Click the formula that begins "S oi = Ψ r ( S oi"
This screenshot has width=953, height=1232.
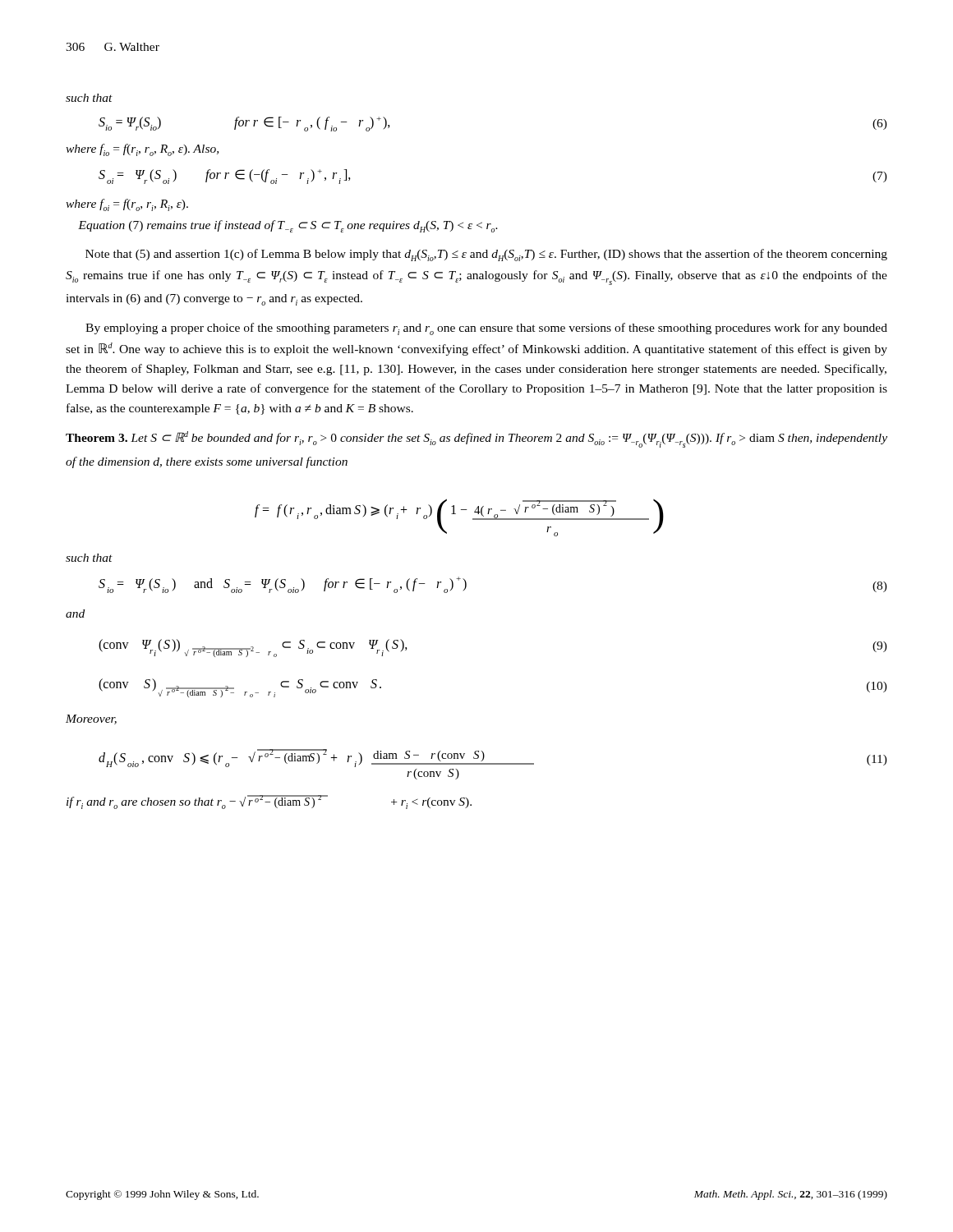tap(142, 175)
